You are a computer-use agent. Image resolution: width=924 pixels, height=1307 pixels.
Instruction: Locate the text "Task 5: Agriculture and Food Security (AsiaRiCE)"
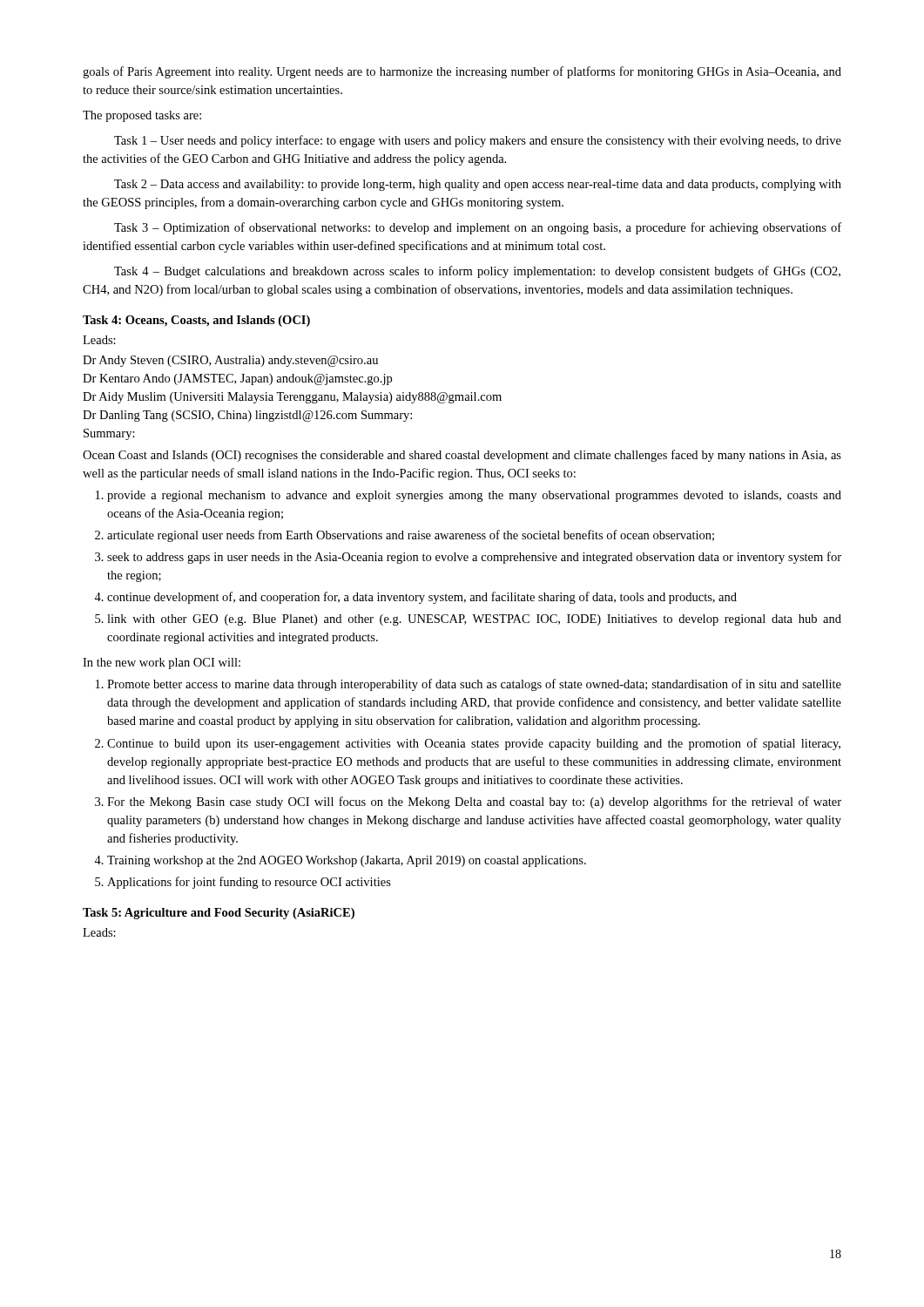pyautogui.click(x=219, y=914)
